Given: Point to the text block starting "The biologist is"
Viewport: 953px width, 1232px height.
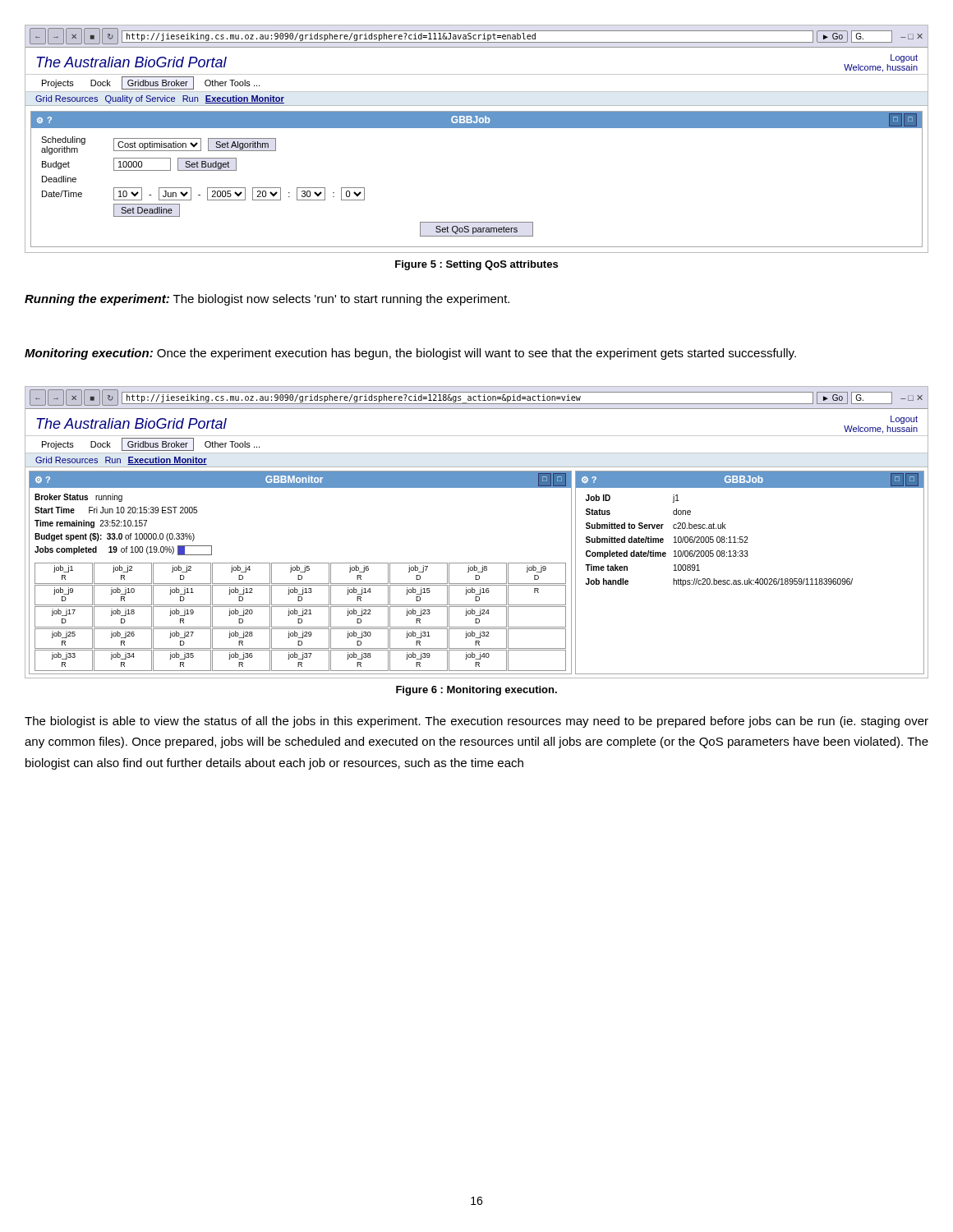Looking at the screenshot, I should [x=476, y=742].
